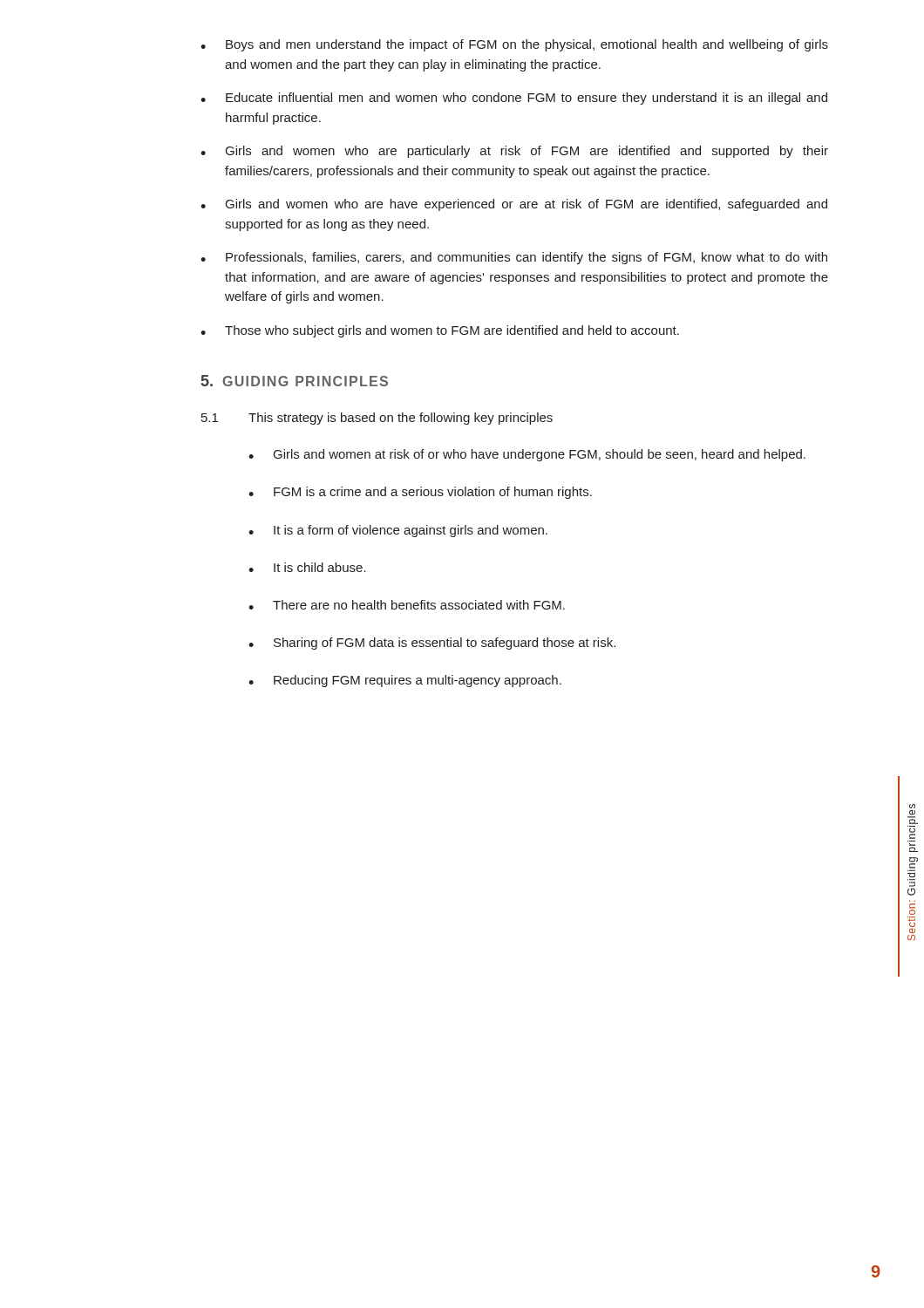Screen dimensions: 1308x924
Task: Locate the passage starting "• FGM is a crime and a serious"
Action: click(538, 494)
